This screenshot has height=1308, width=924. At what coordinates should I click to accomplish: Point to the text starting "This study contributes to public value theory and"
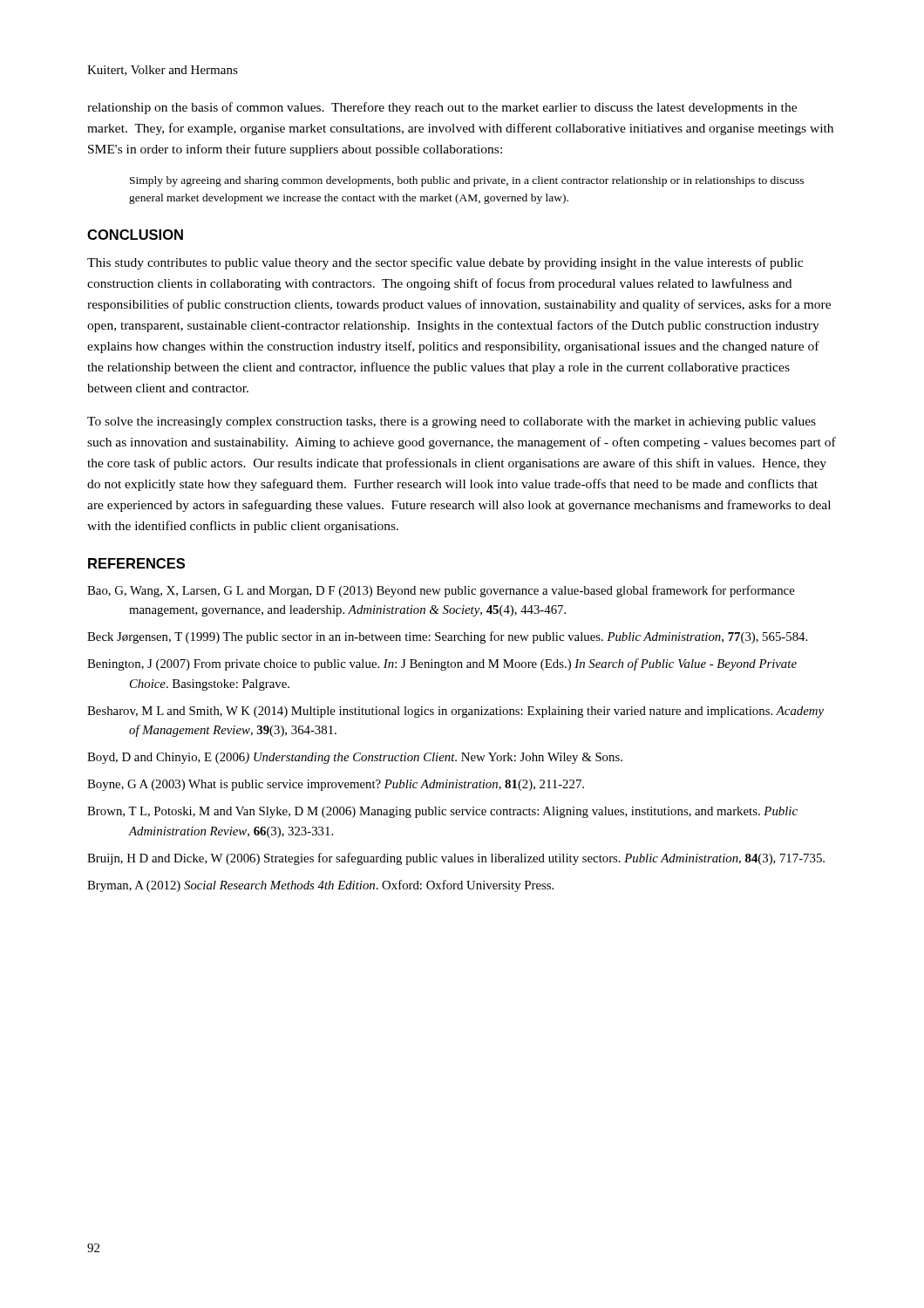pos(459,325)
